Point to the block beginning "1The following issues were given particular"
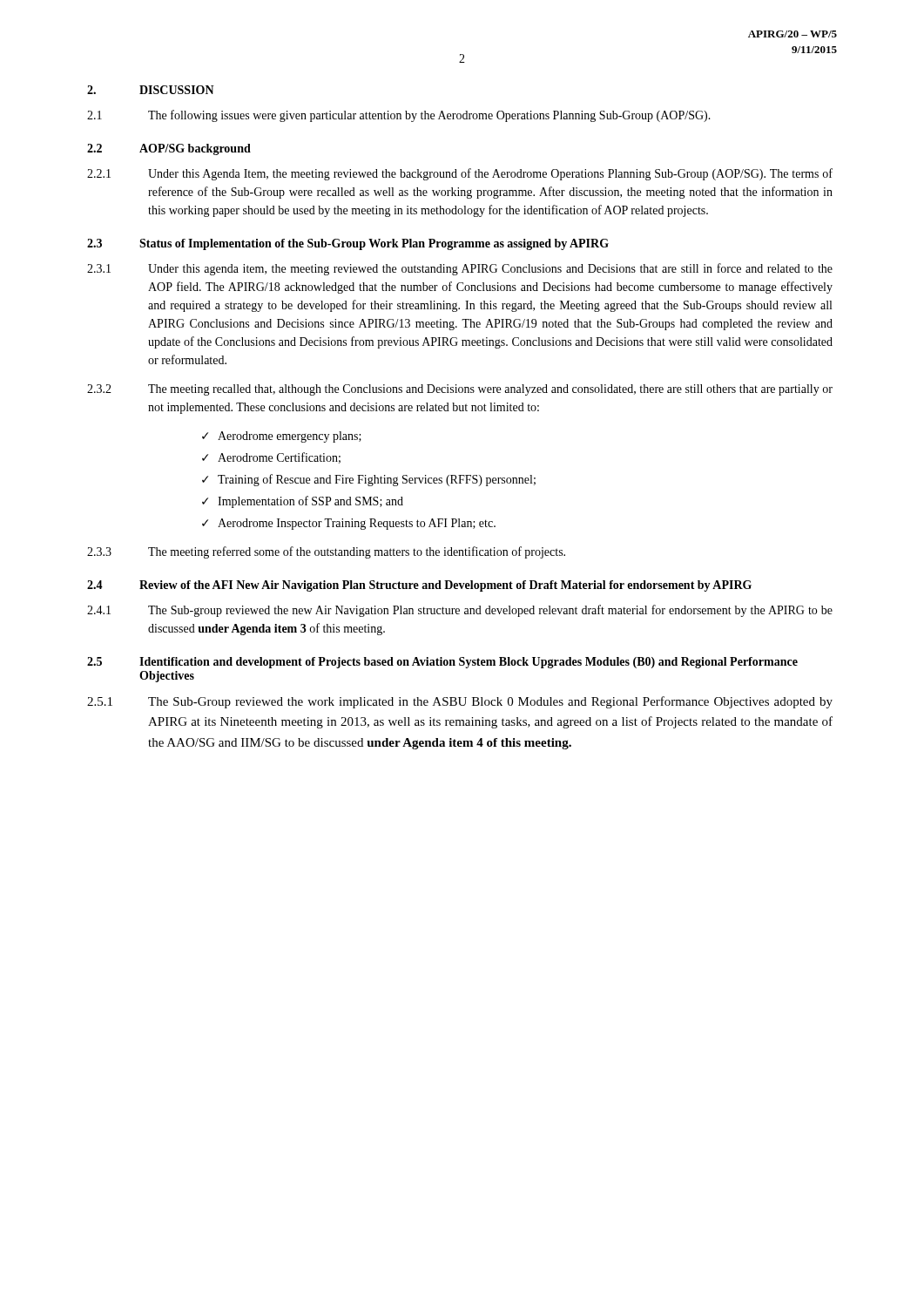Viewport: 924px width, 1307px height. coord(460,115)
